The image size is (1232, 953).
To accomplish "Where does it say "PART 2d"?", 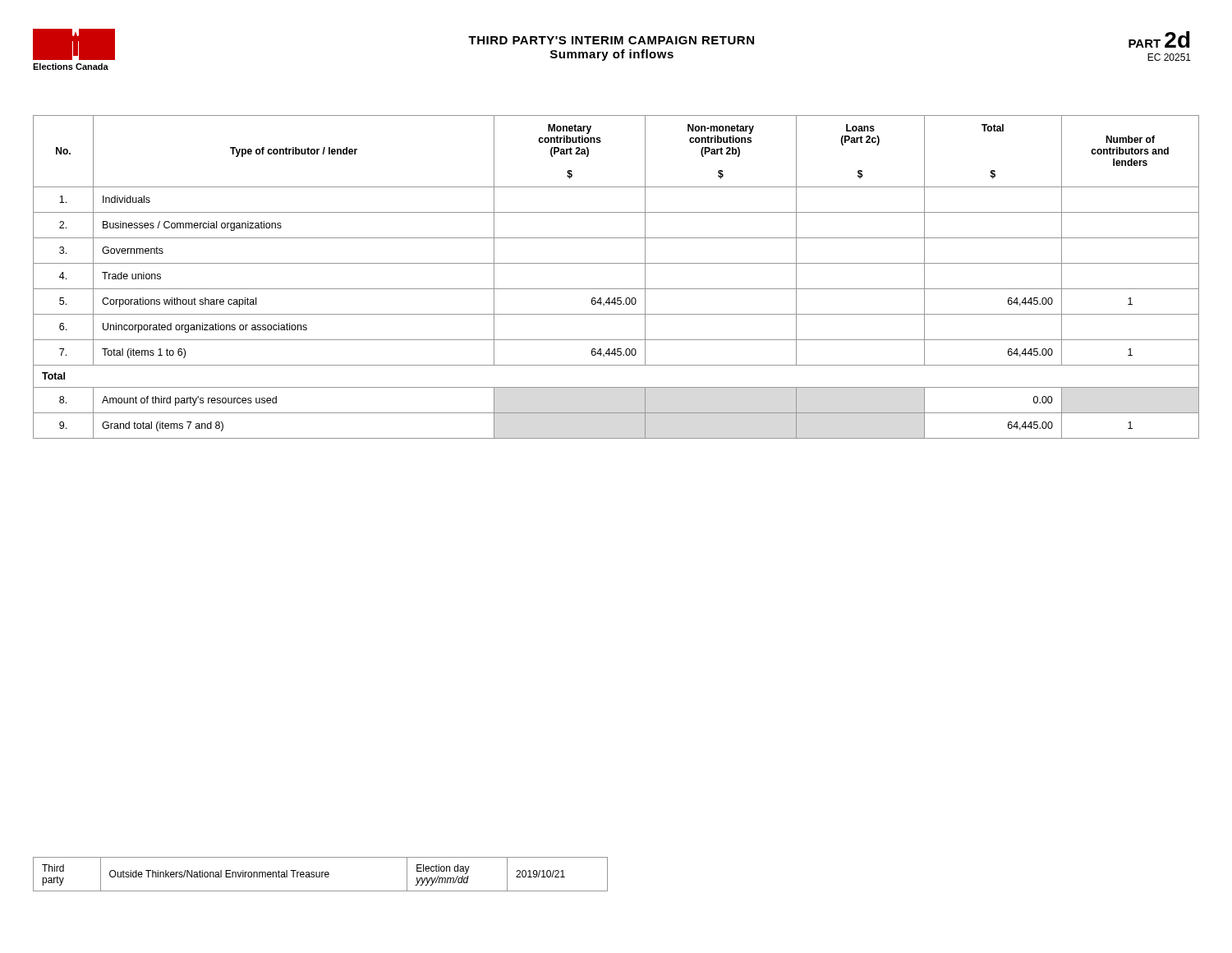I will tap(1159, 40).
